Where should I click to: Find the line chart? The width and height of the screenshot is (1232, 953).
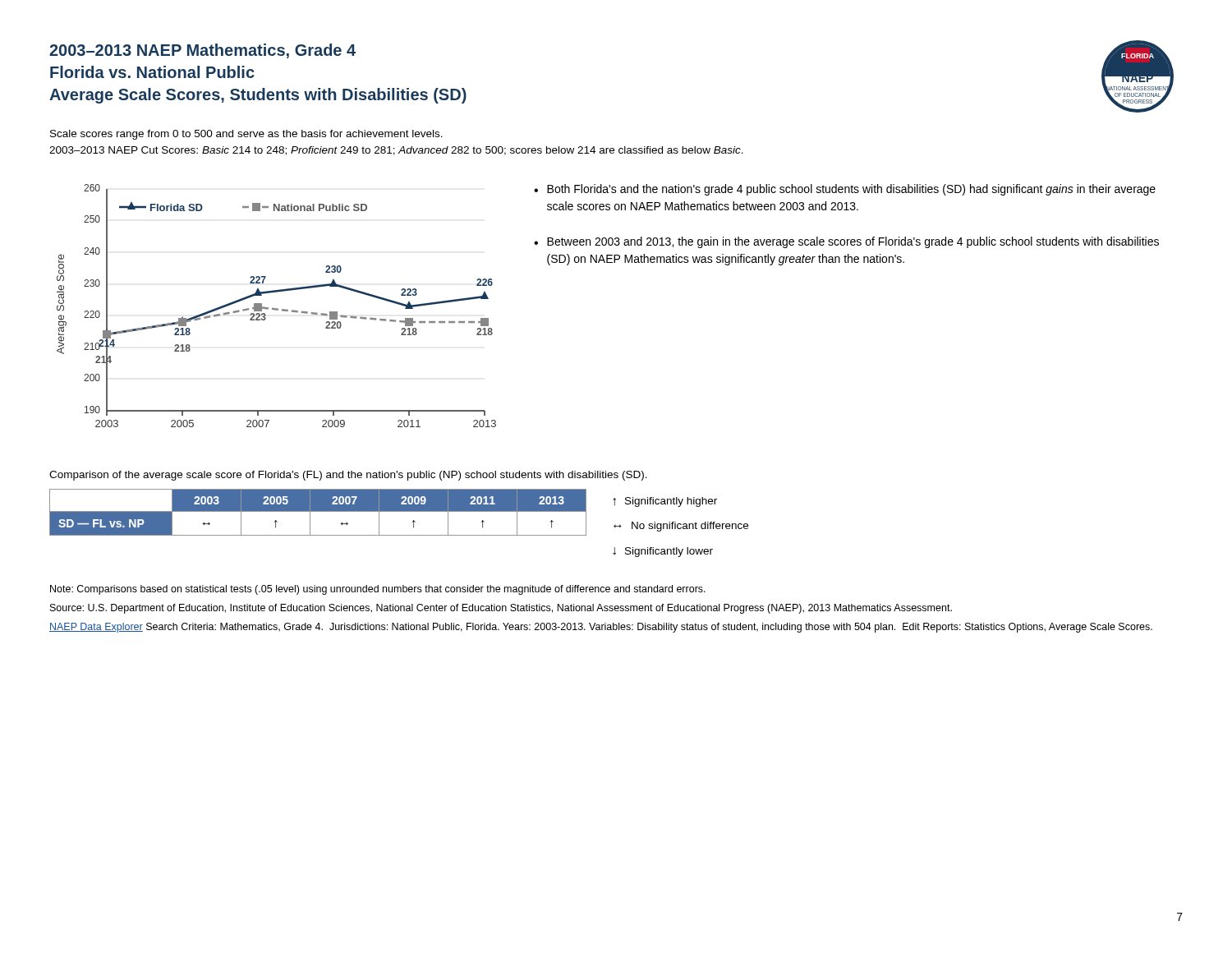(x=279, y=312)
